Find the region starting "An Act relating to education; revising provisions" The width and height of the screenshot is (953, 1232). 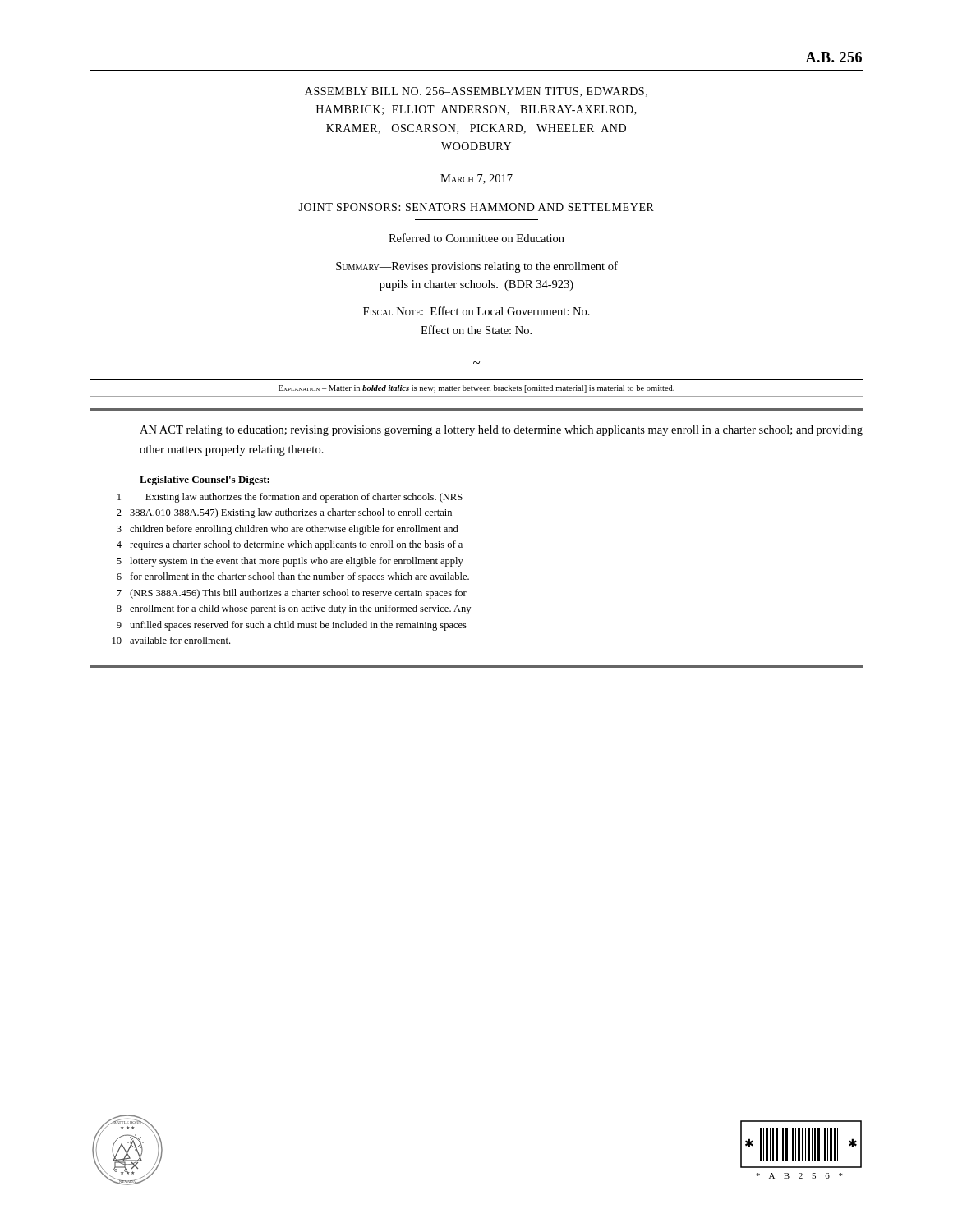click(x=476, y=440)
